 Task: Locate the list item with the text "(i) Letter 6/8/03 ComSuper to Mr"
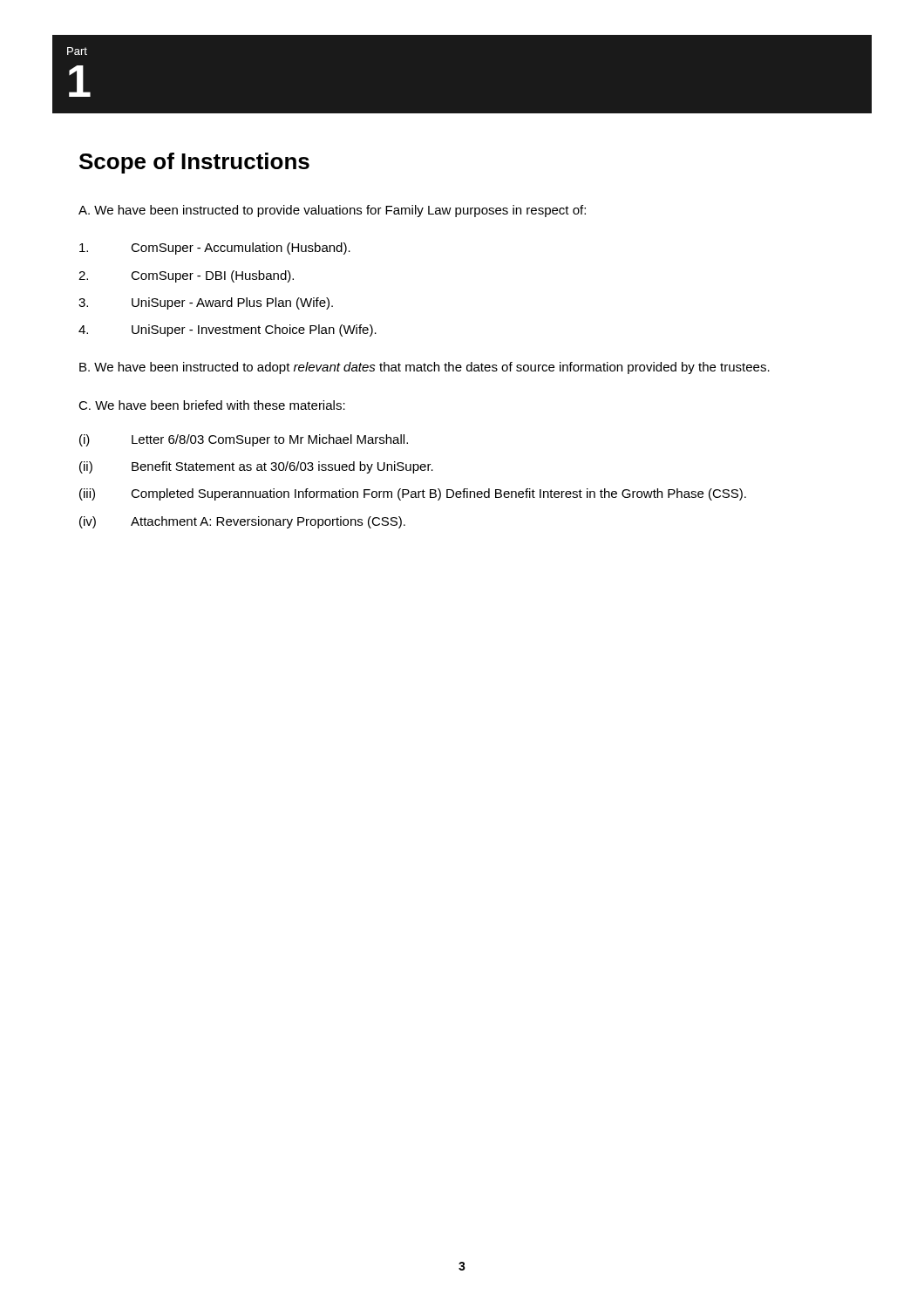click(x=244, y=440)
